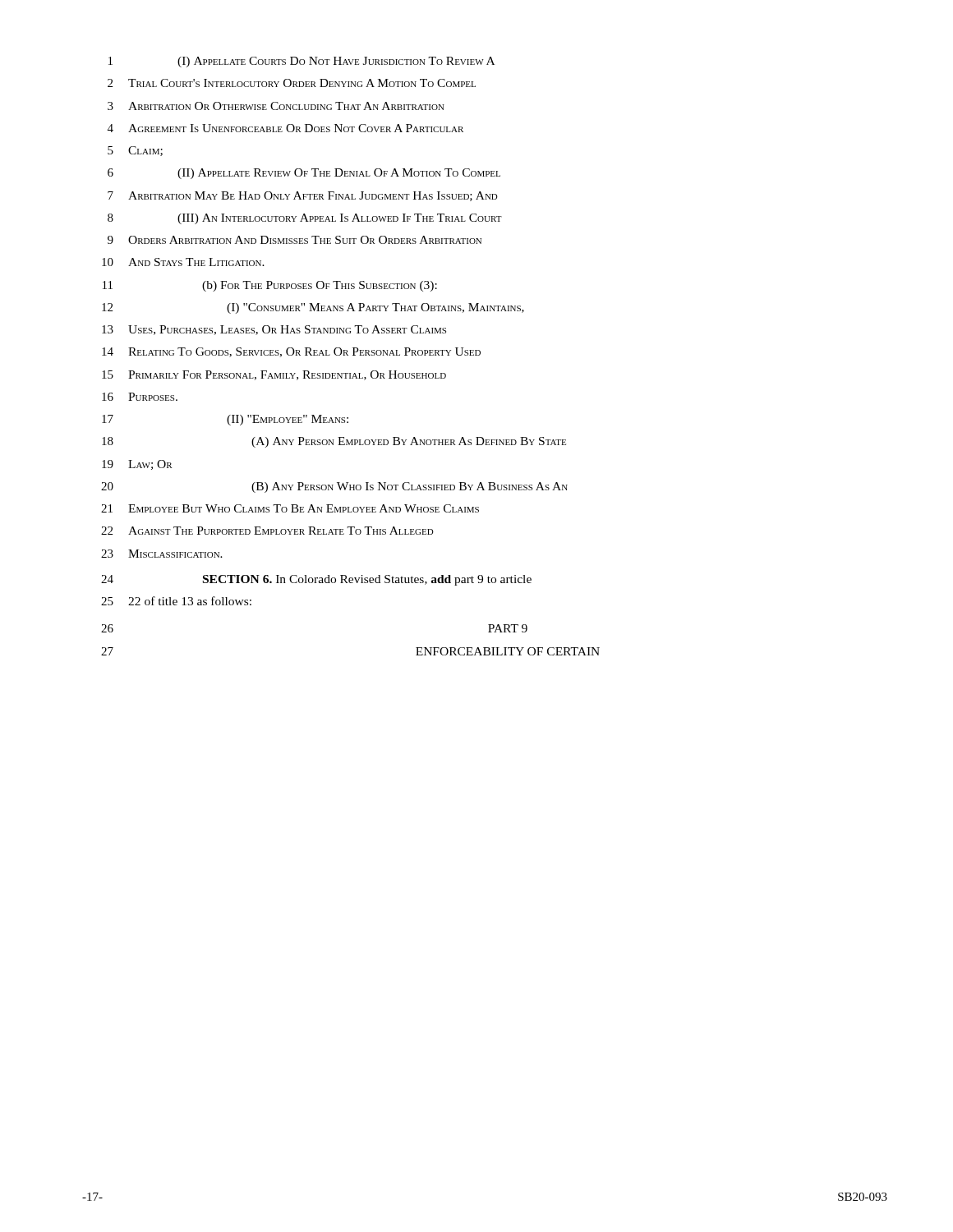Select the block starting "15 Primarily For Personal, Family, Residential, Or Household"

click(x=274, y=375)
